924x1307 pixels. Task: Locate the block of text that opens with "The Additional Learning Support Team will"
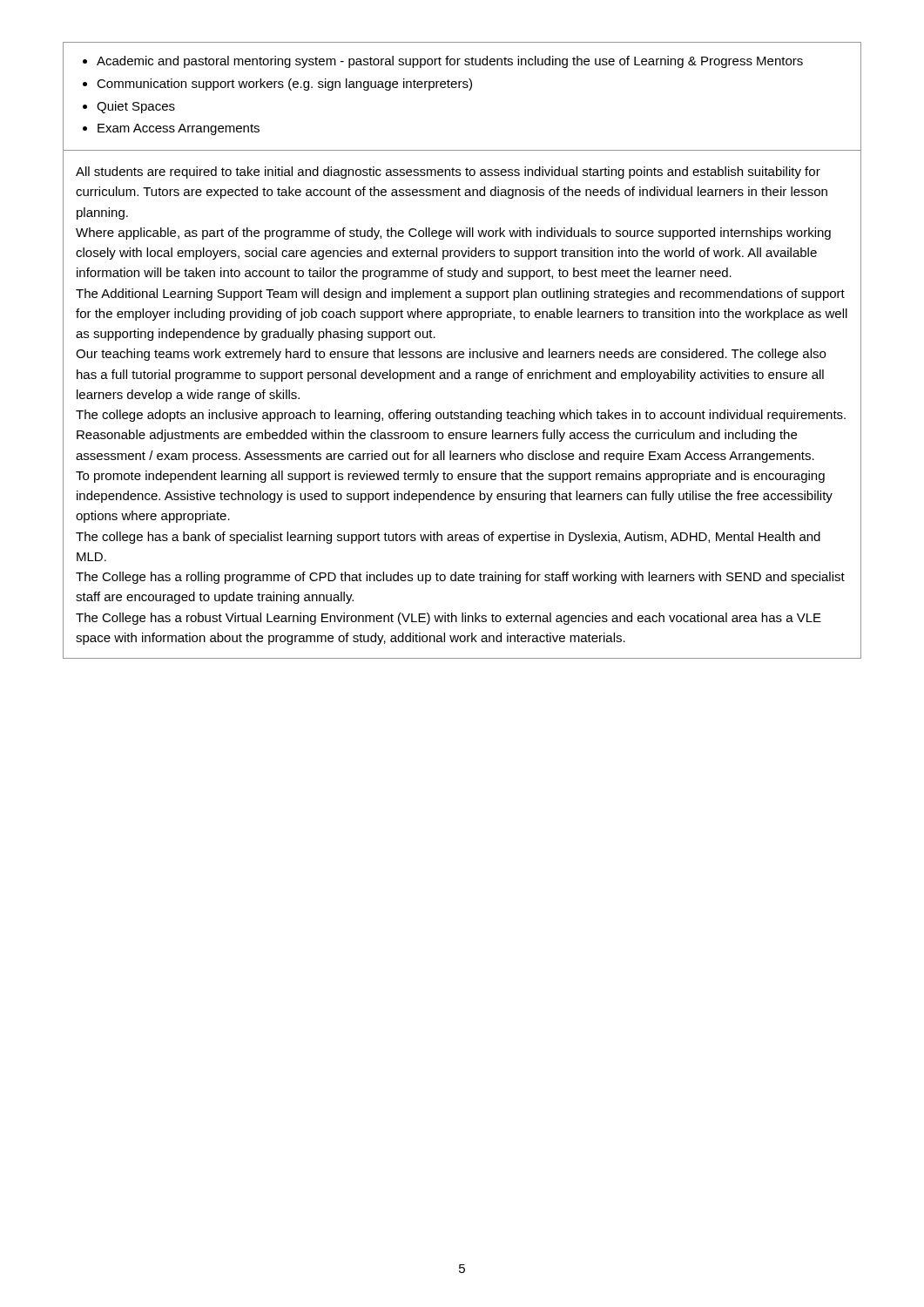click(x=462, y=313)
